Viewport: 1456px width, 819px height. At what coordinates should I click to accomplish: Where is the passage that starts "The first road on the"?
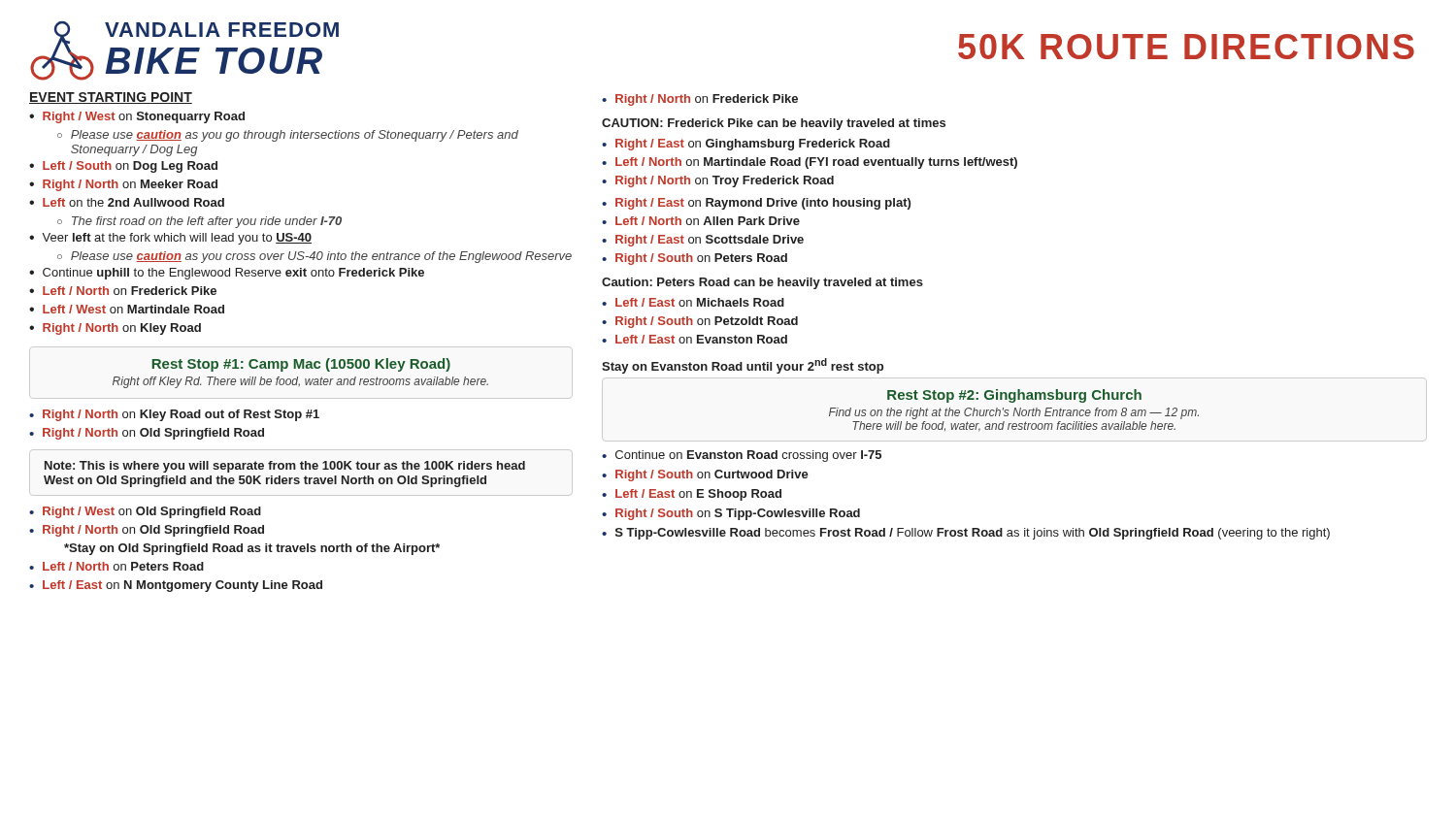(206, 221)
